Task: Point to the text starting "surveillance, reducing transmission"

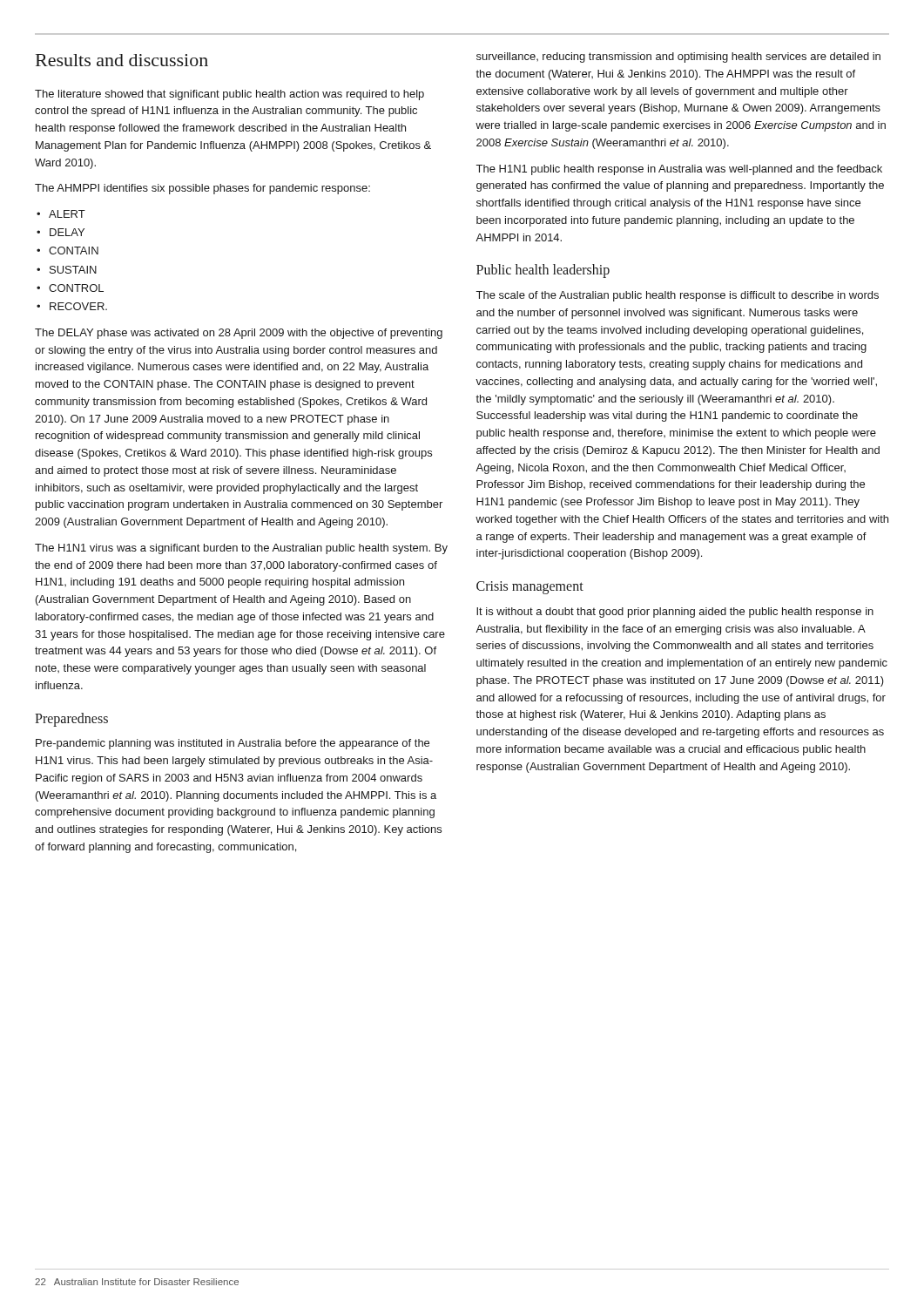Action: [683, 100]
